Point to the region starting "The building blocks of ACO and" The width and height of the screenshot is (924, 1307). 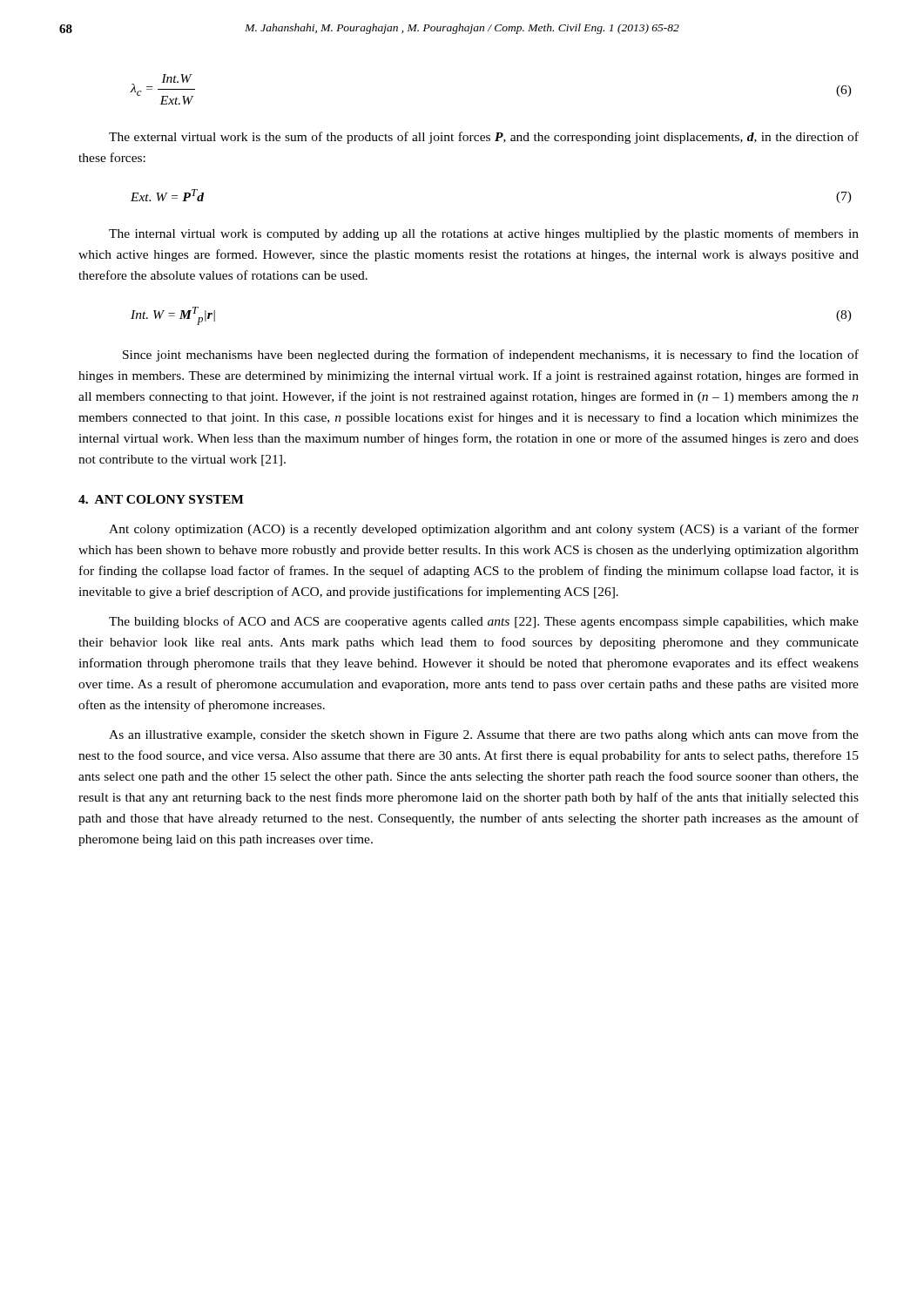(x=469, y=662)
